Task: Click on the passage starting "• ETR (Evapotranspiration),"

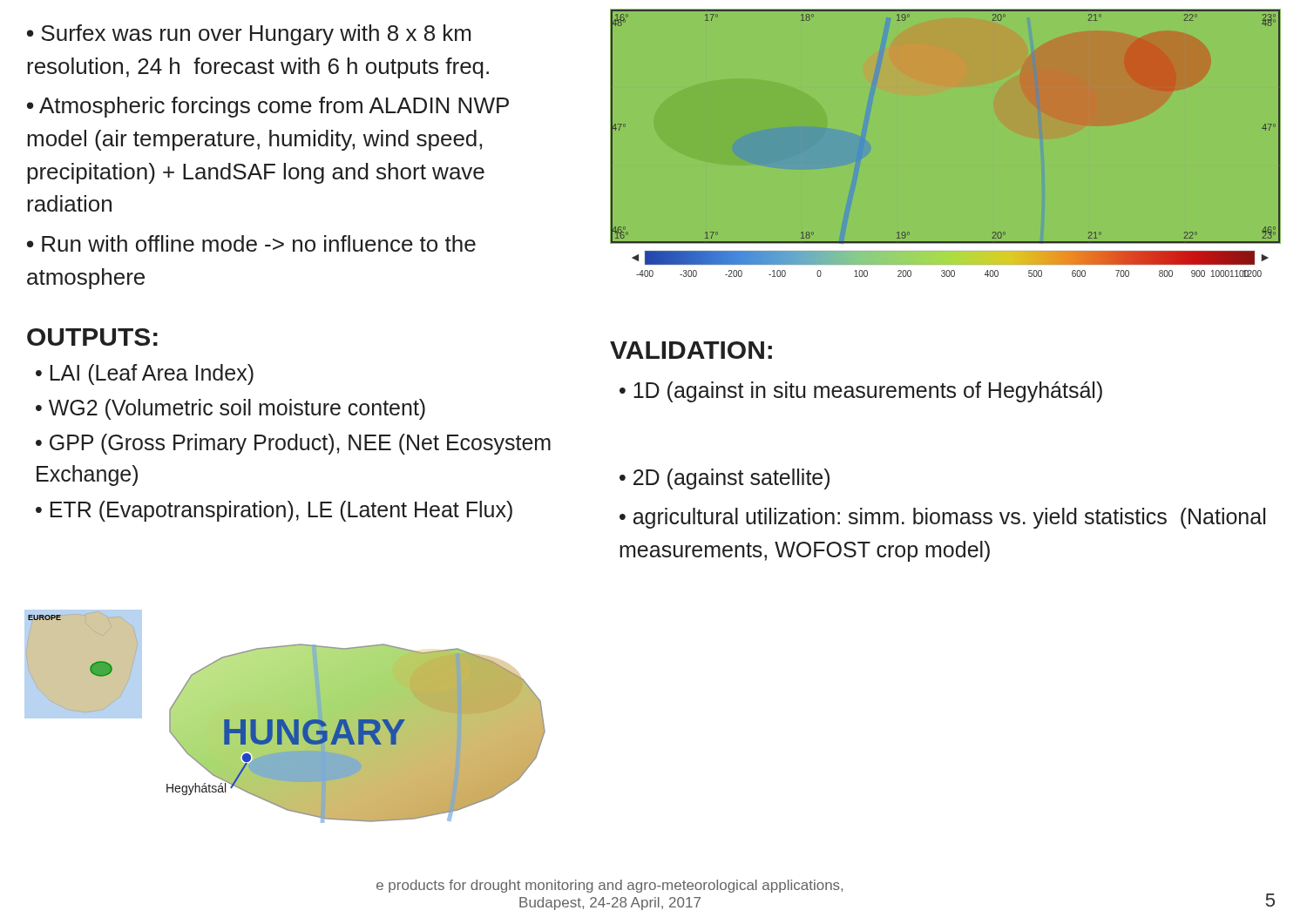Action: tap(274, 509)
